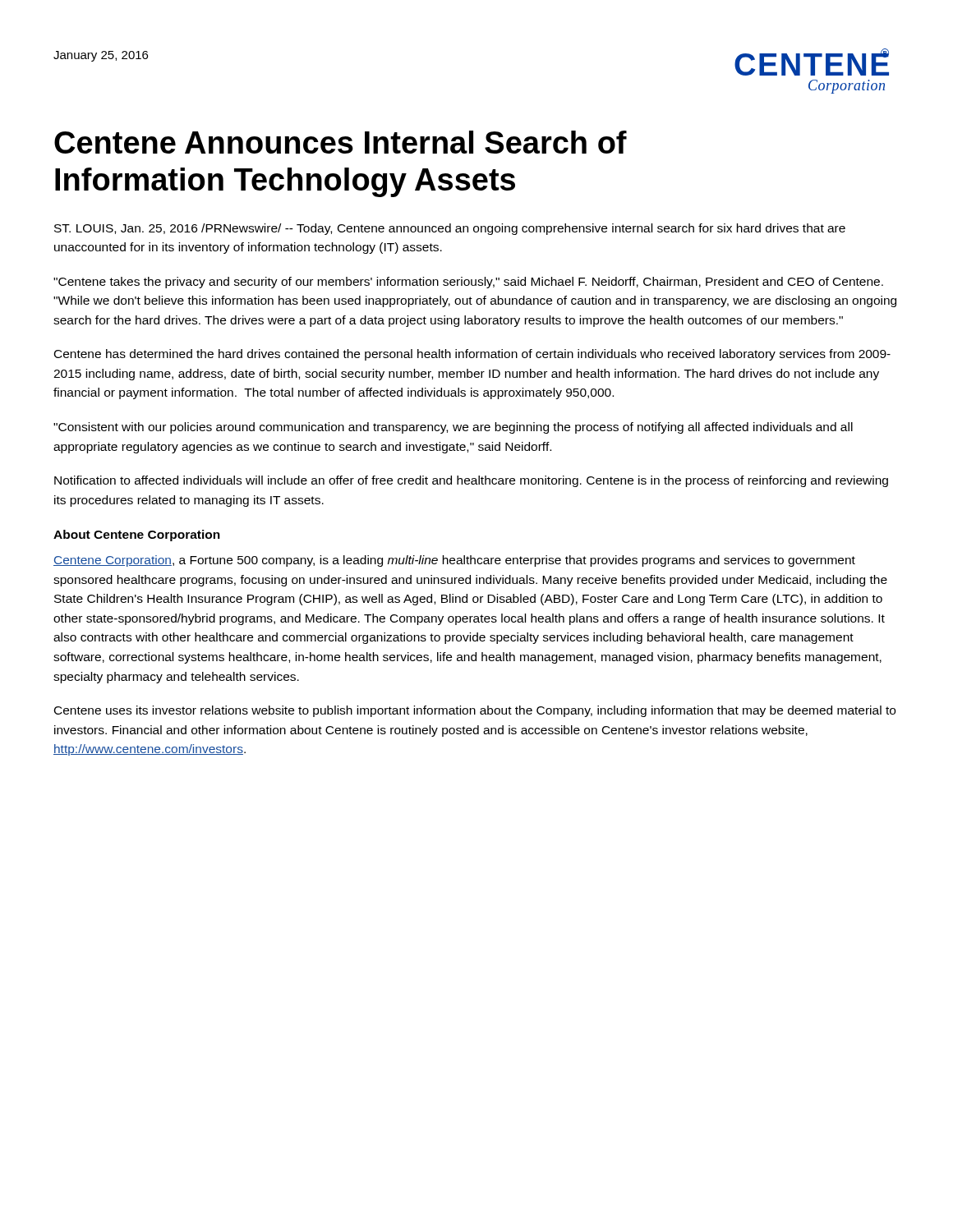Screen dimensions: 1232x953
Task: Locate a logo
Action: 813,71
